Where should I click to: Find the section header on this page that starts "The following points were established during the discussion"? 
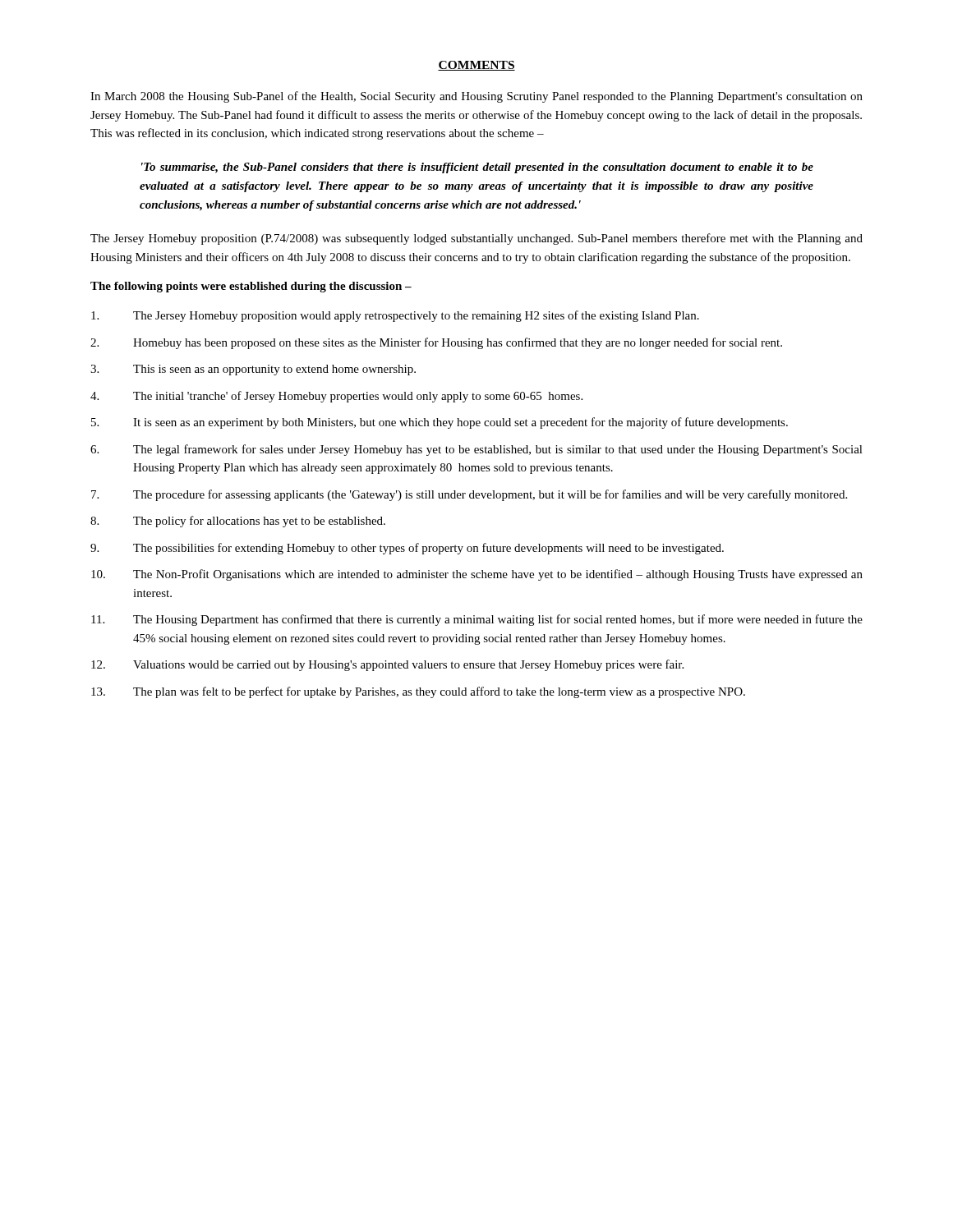point(251,286)
